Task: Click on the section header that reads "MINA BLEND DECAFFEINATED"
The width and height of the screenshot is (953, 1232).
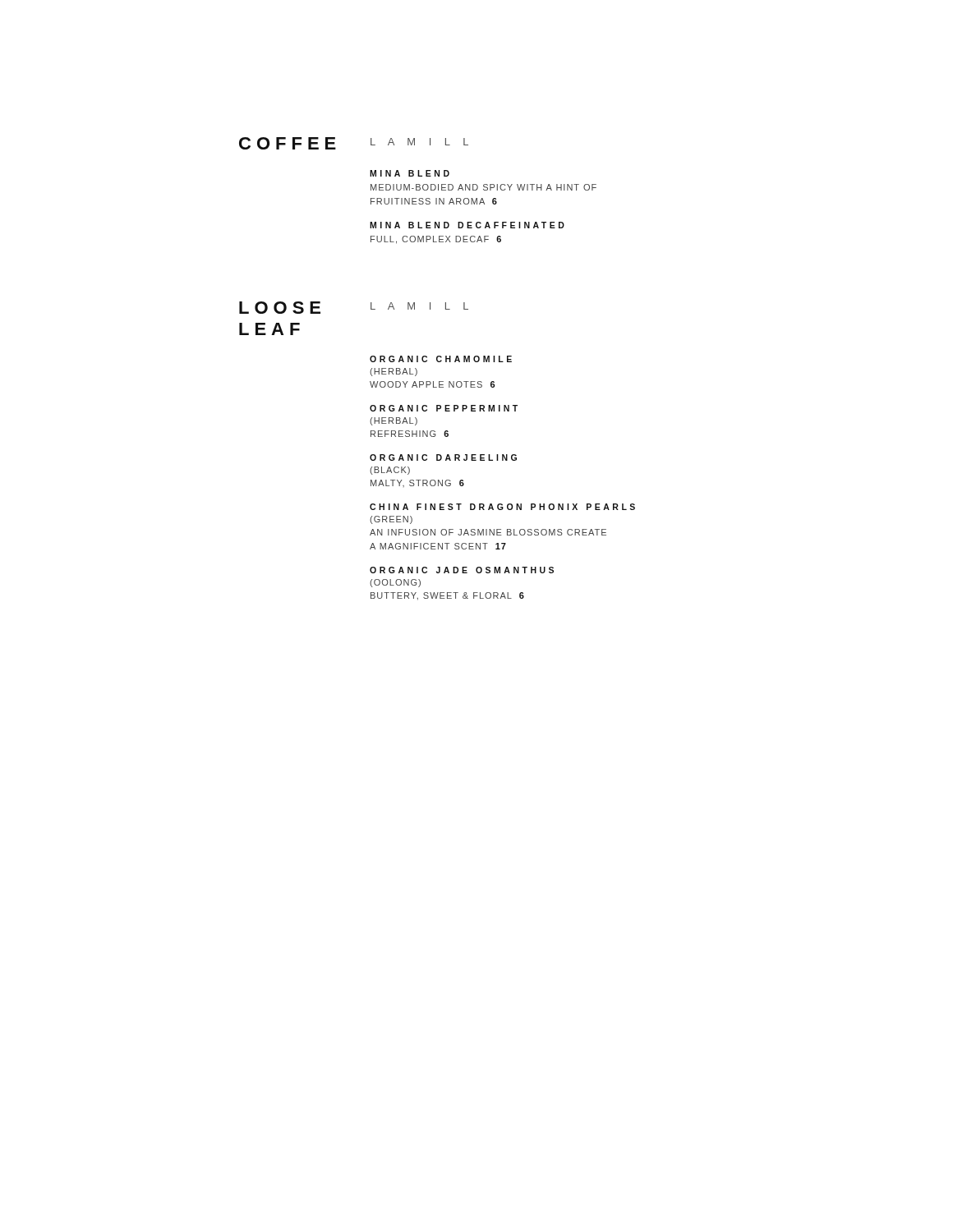Action: (468, 225)
